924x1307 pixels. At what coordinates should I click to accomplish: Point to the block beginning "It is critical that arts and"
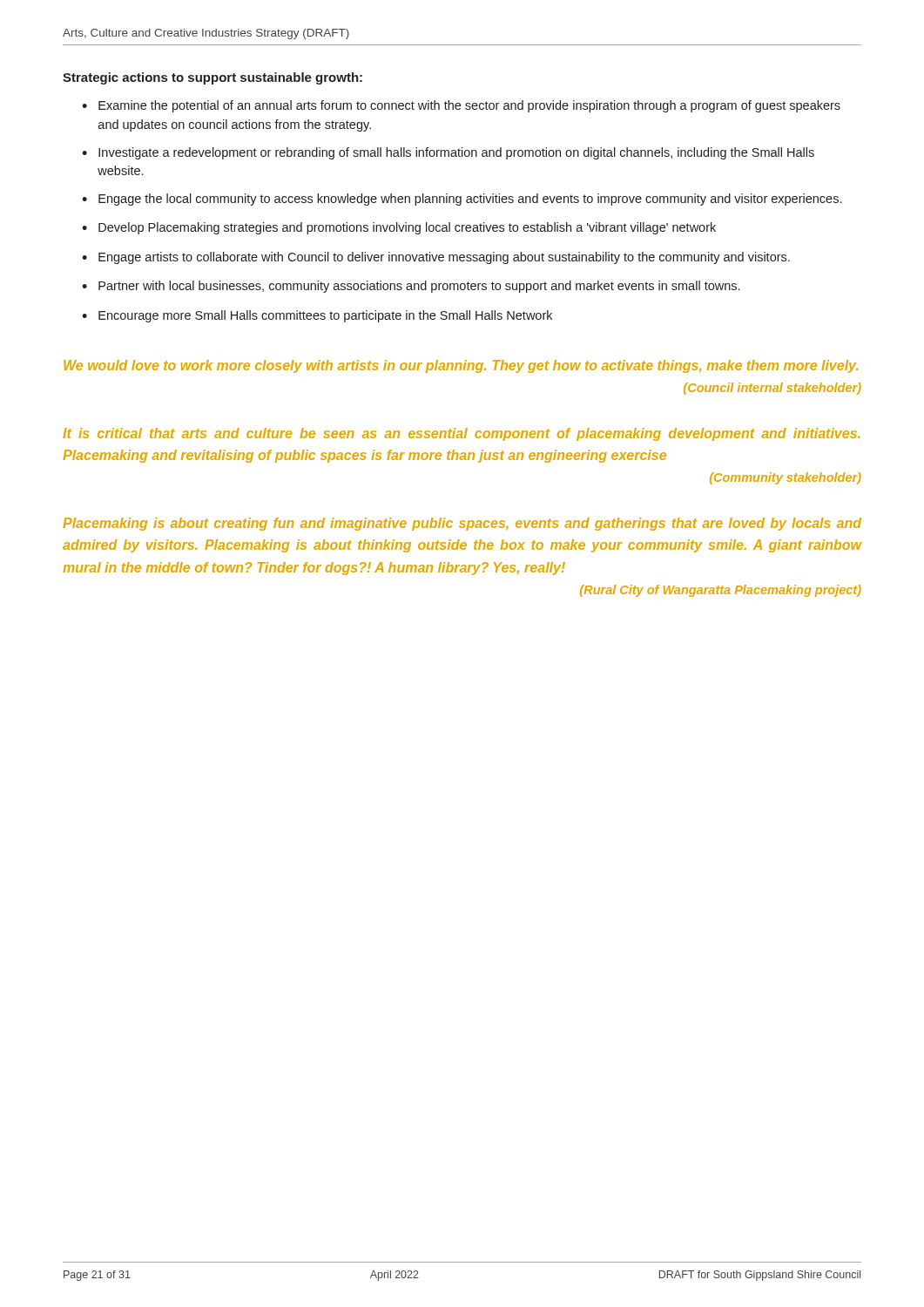click(462, 444)
